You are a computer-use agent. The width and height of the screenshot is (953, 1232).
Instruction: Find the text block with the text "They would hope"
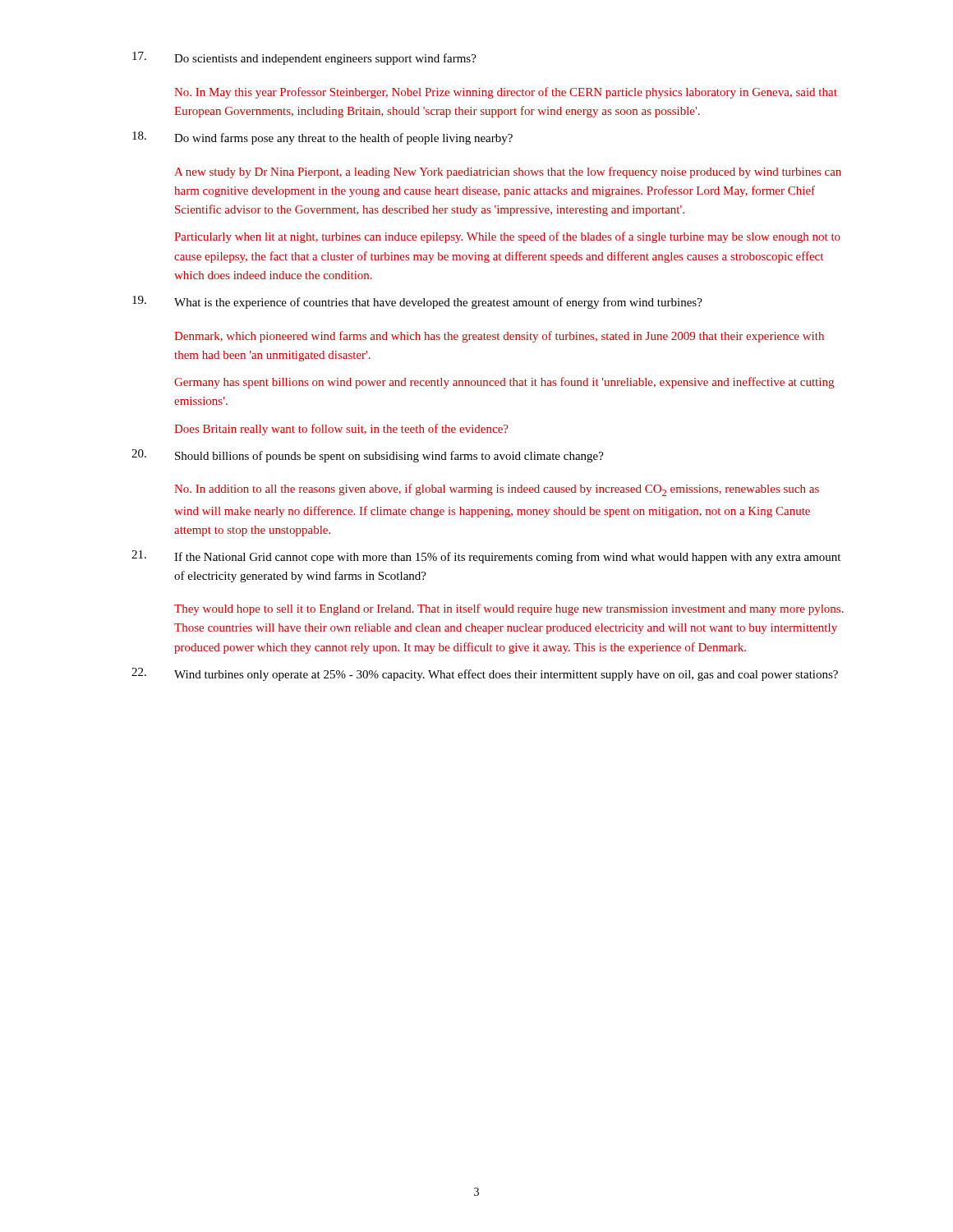click(510, 628)
